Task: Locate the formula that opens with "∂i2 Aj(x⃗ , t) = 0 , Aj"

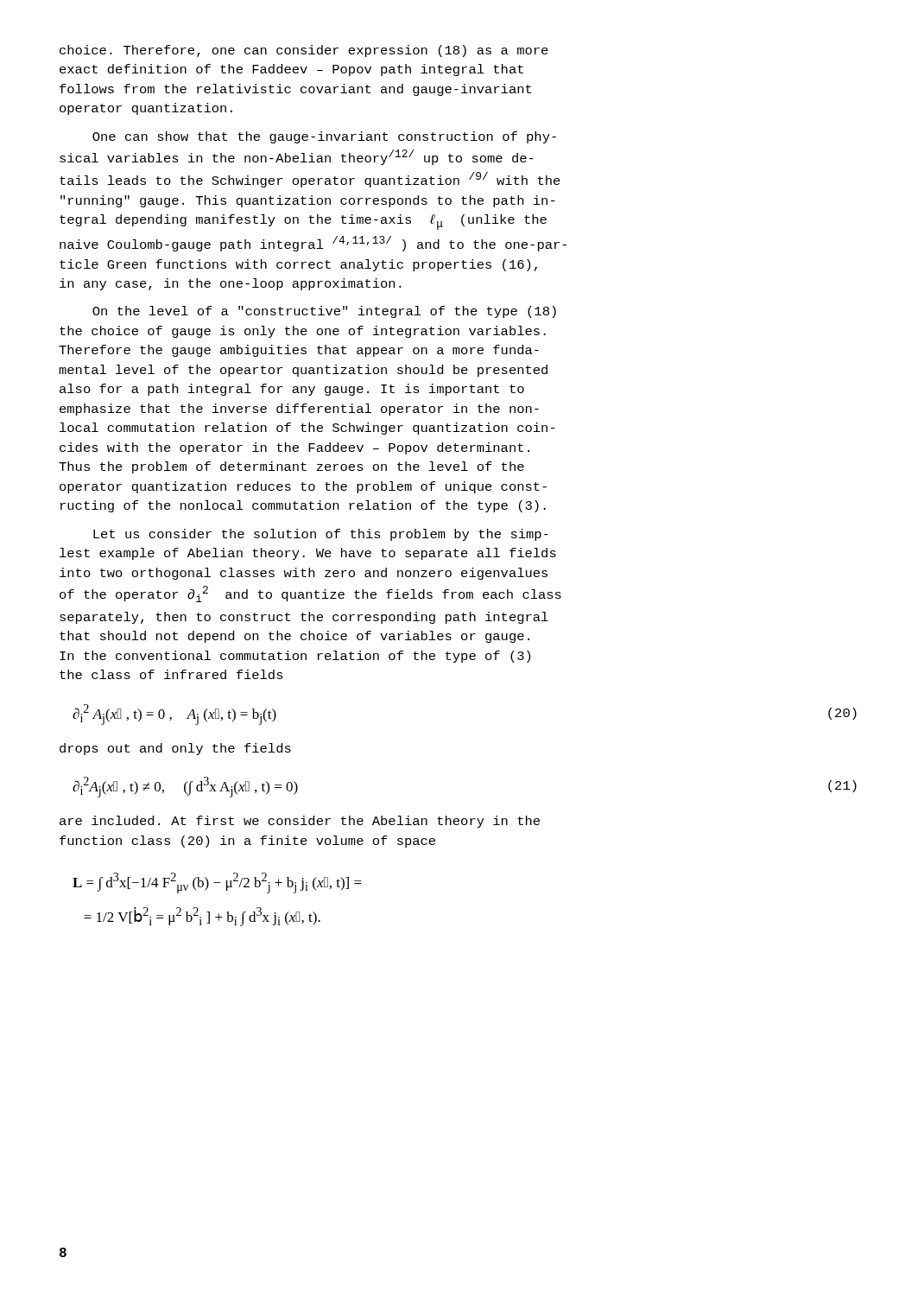Action: pos(159,714)
